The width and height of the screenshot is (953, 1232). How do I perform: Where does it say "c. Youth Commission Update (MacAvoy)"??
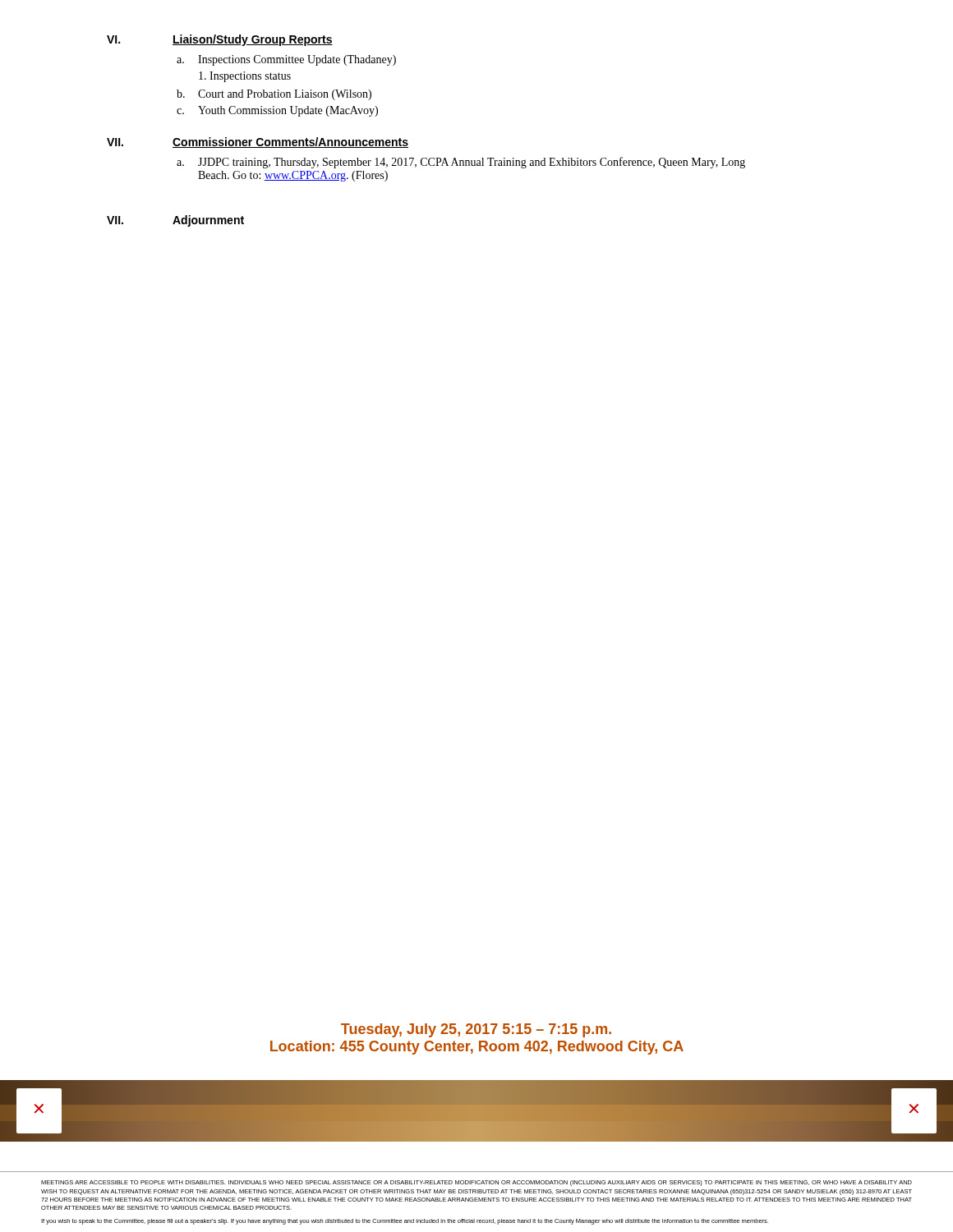[x=278, y=111]
